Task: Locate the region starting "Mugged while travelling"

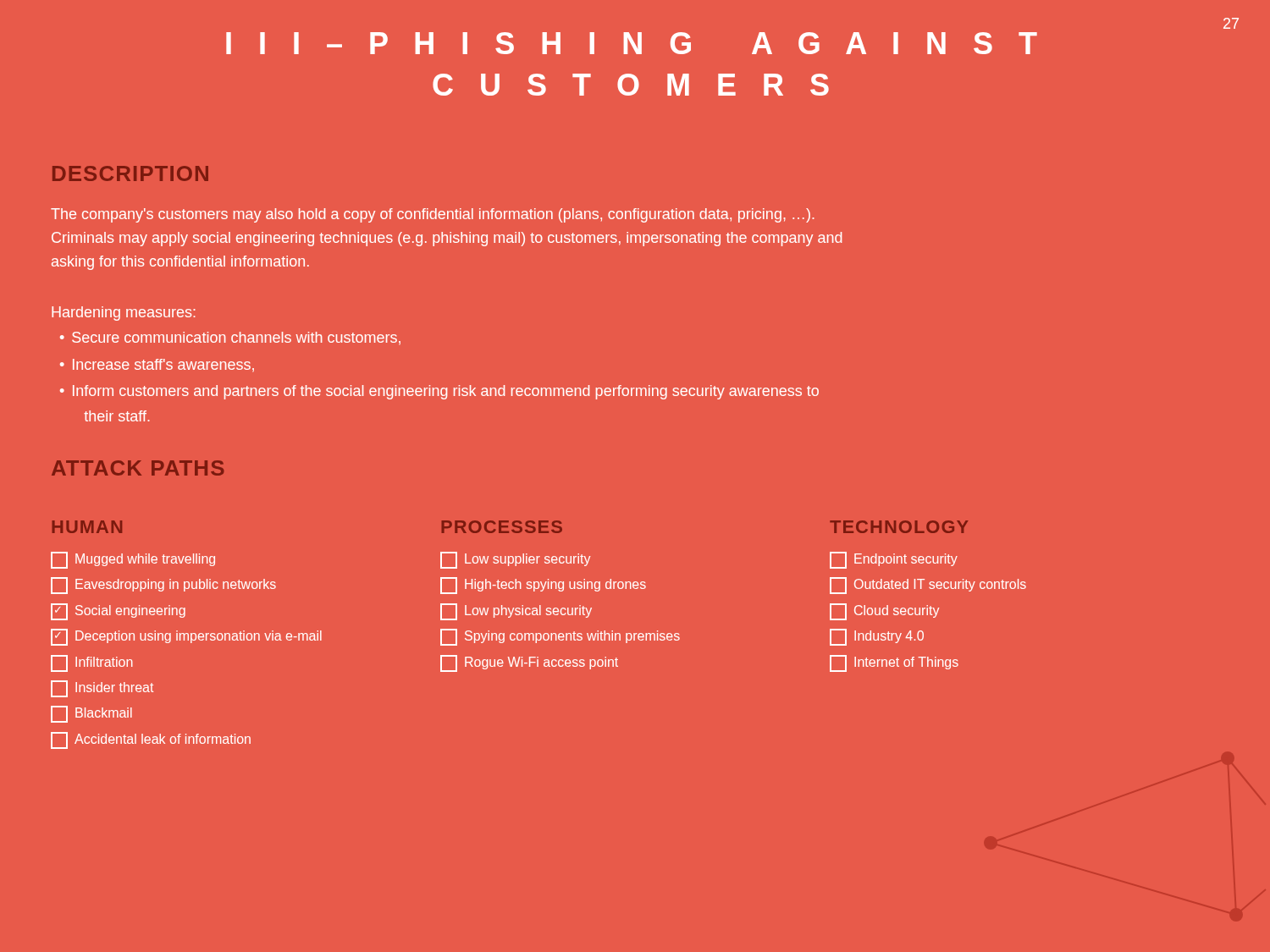Action: [x=133, y=560]
